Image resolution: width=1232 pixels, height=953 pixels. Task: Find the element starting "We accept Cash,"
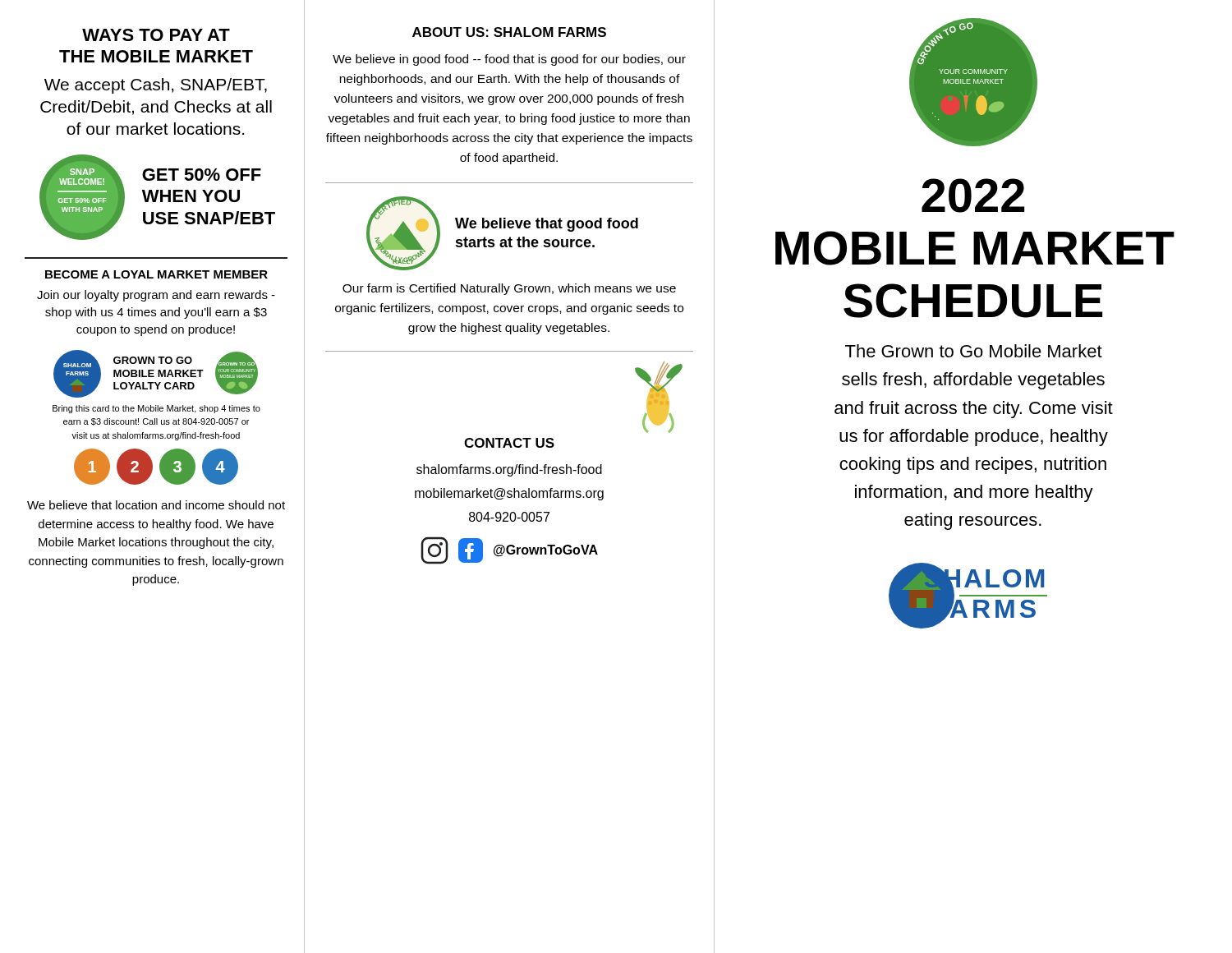click(156, 106)
